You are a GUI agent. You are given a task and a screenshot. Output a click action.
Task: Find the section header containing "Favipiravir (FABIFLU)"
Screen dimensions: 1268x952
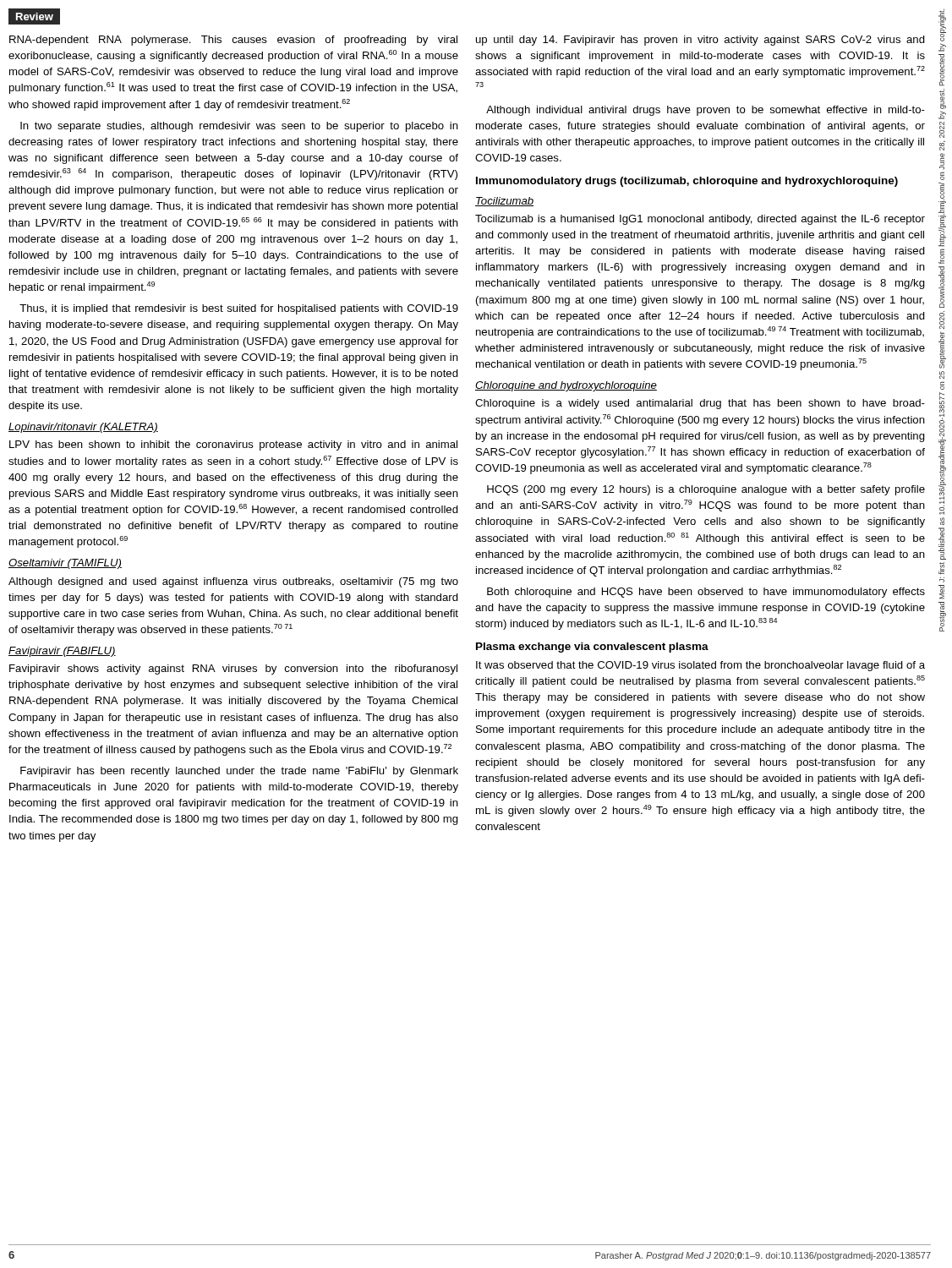(x=62, y=652)
